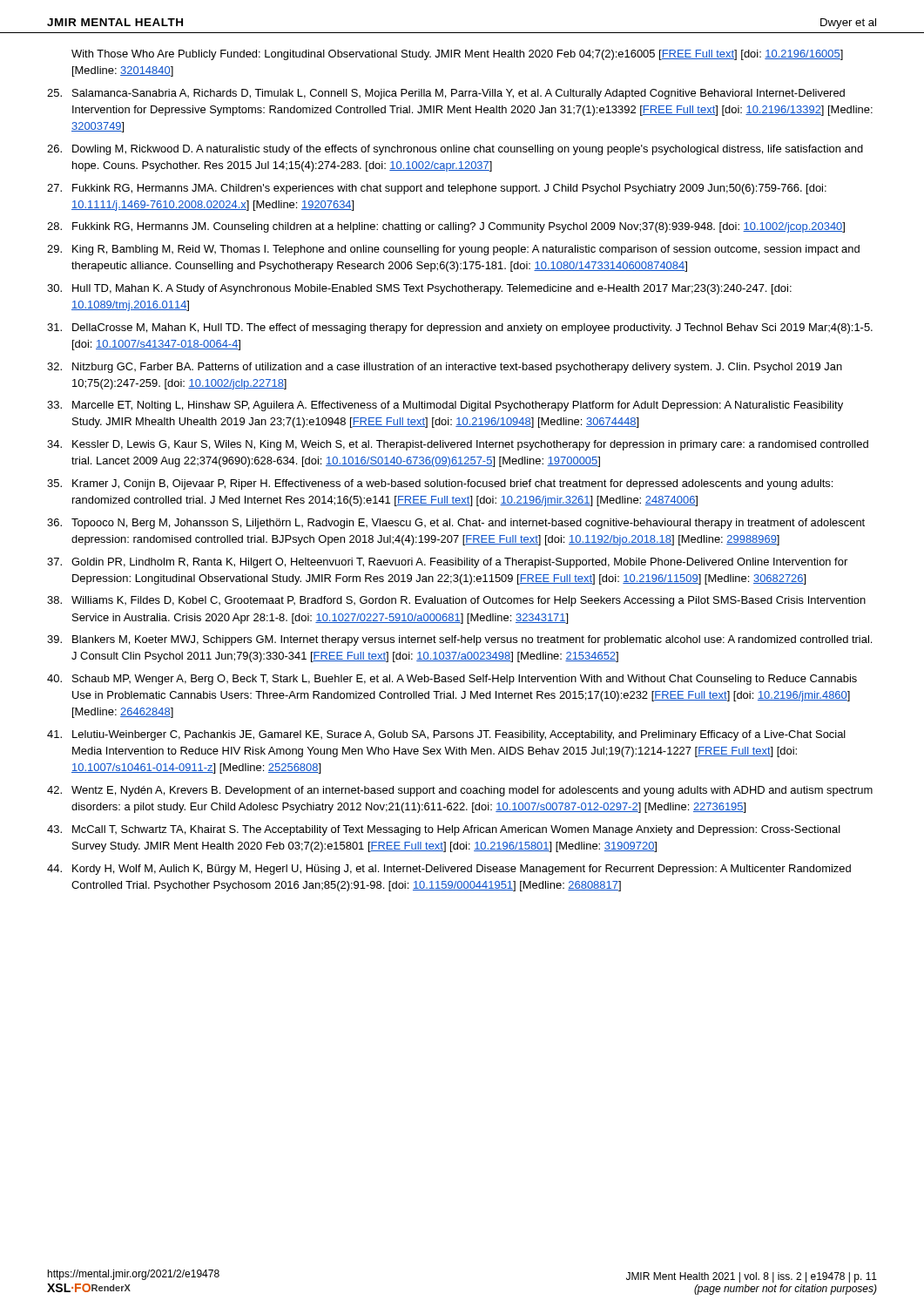Find the list item with the text "25. Salamanca-Sanabria A, Richards D, Timulak"
924x1307 pixels.
pyautogui.click(x=462, y=109)
